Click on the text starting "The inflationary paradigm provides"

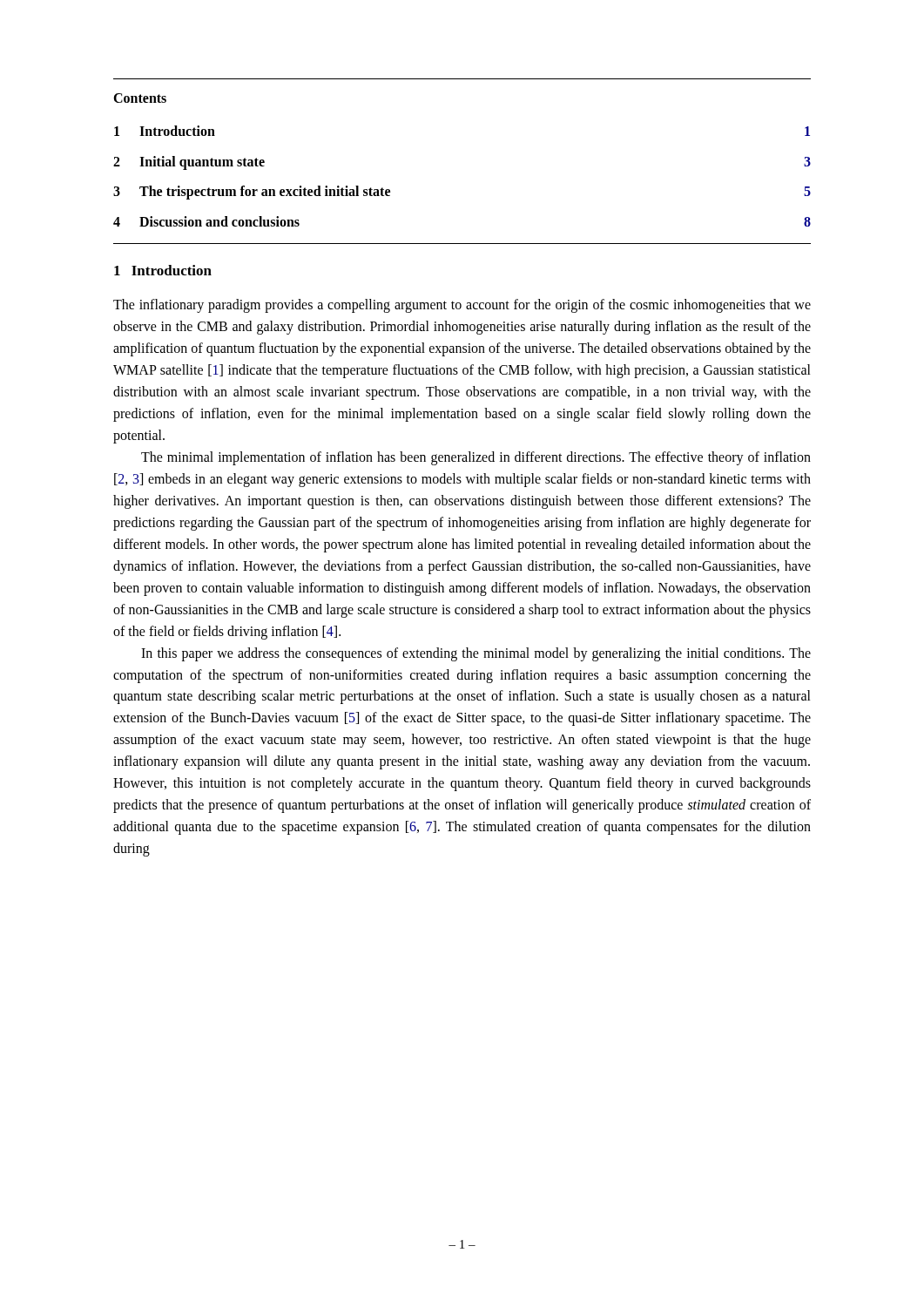[462, 371]
